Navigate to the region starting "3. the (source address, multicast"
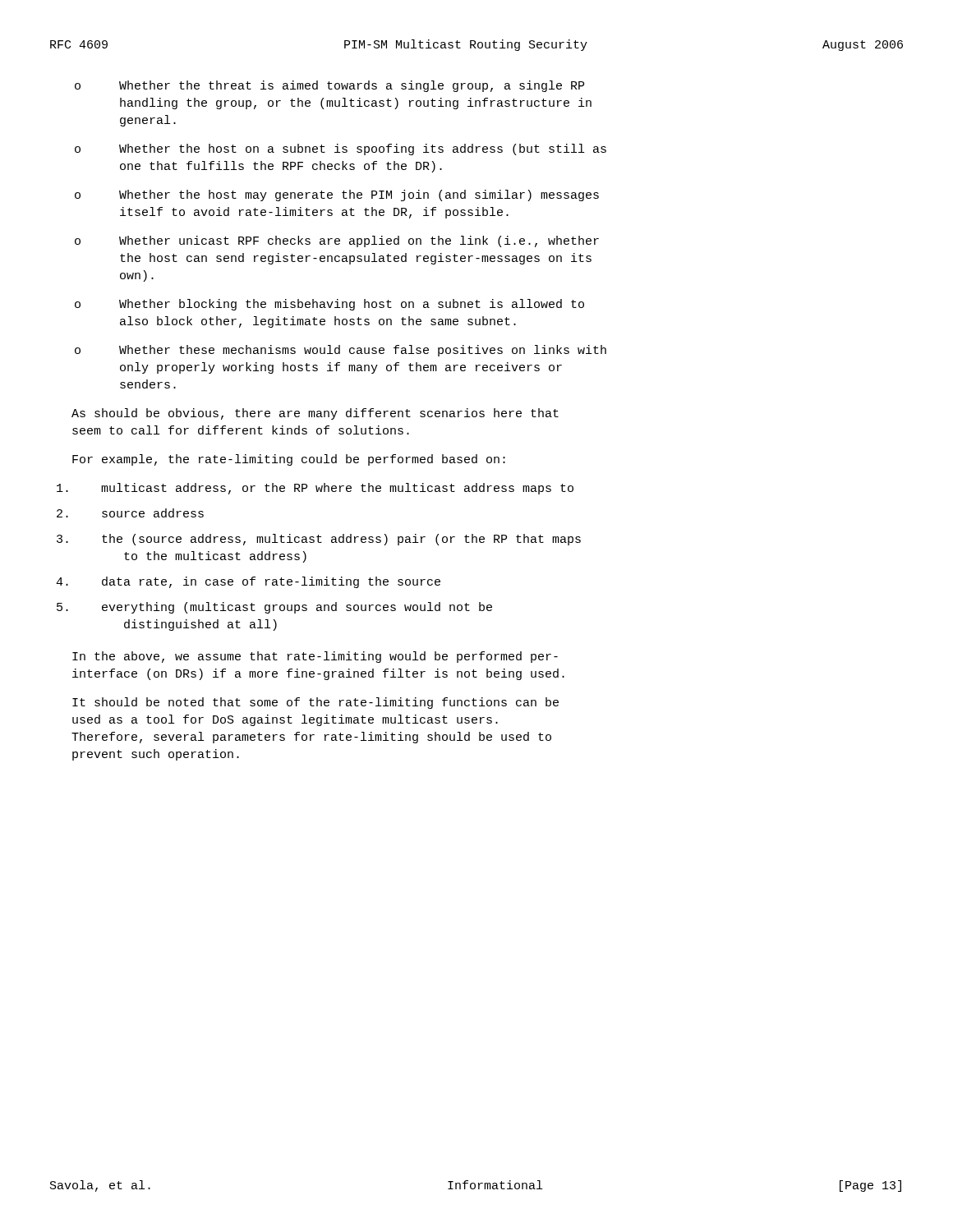Viewport: 953px width, 1232px height. [x=476, y=549]
